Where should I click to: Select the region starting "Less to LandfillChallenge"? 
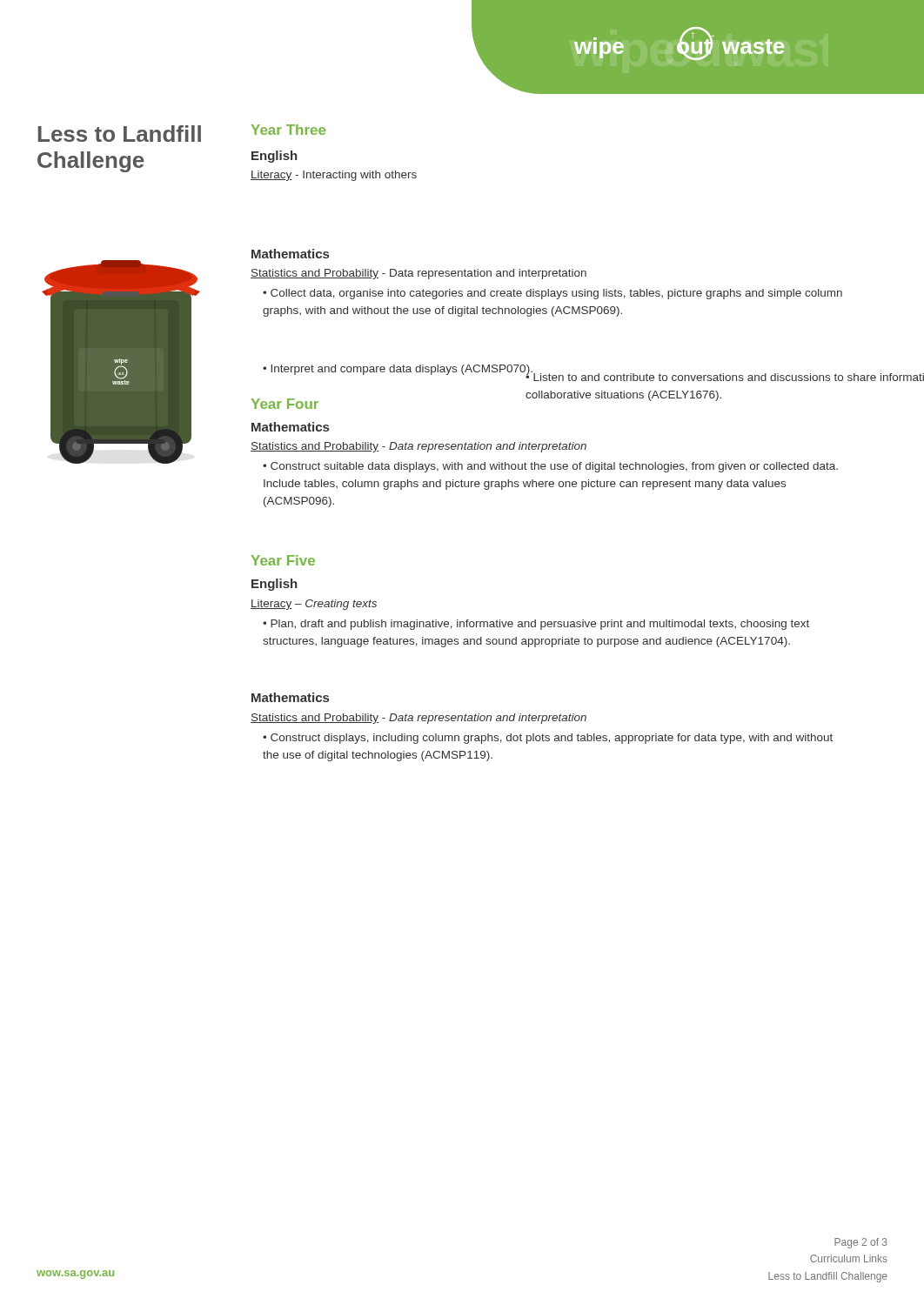point(128,148)
